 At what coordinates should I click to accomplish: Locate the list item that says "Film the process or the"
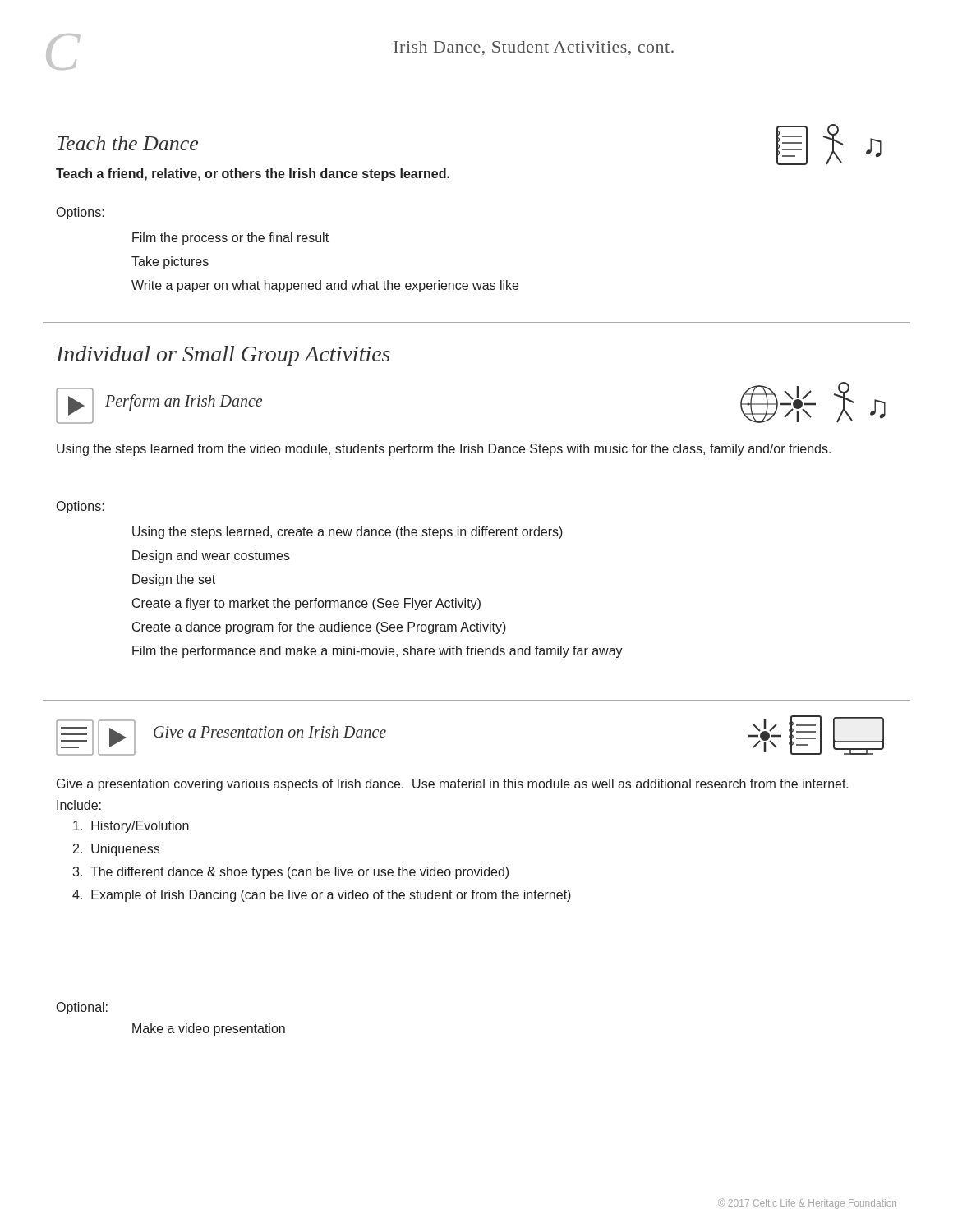pyautogui.click(x=230, y=238)
